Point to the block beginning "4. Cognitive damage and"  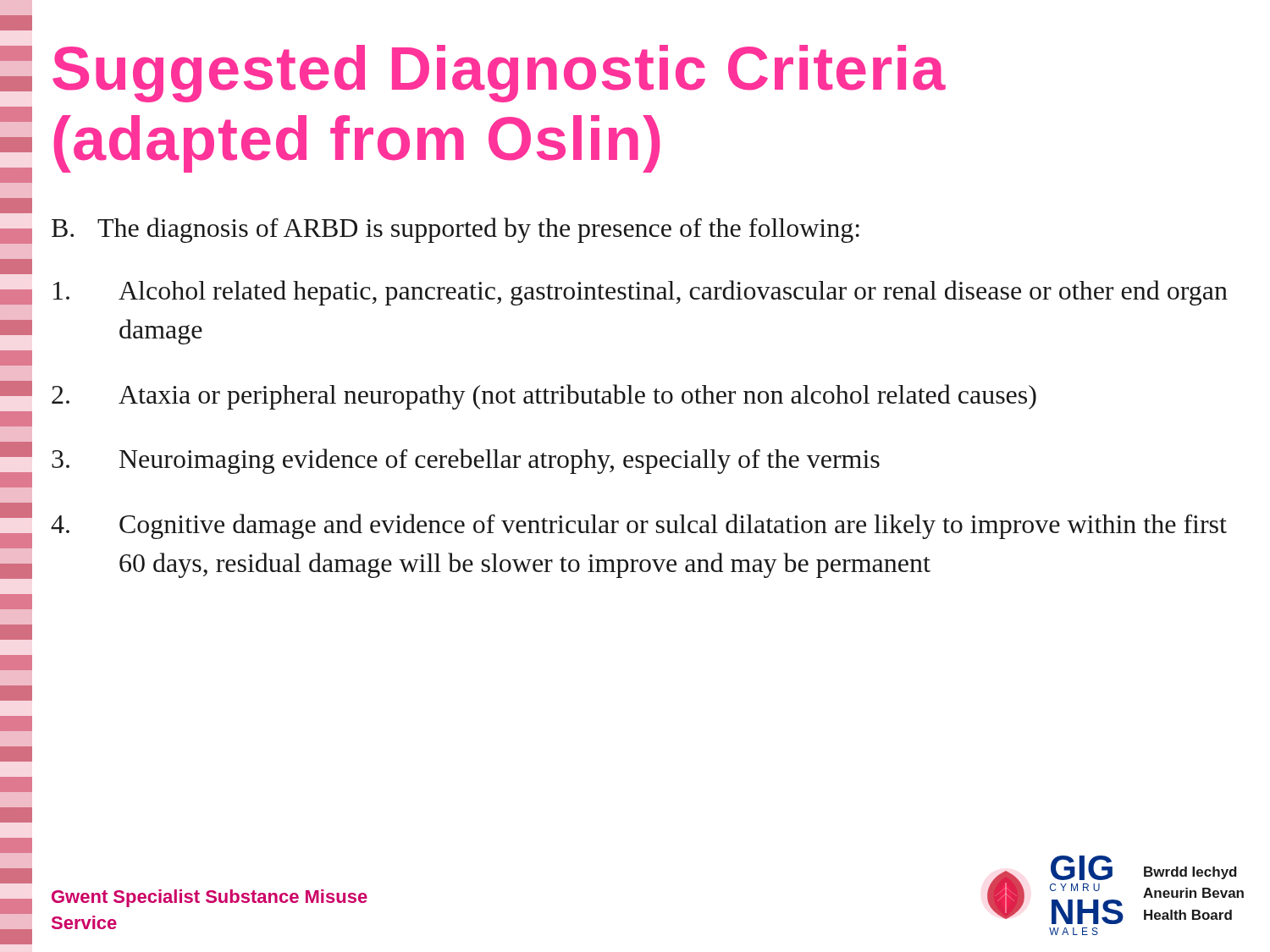click(x=648, y=543)
